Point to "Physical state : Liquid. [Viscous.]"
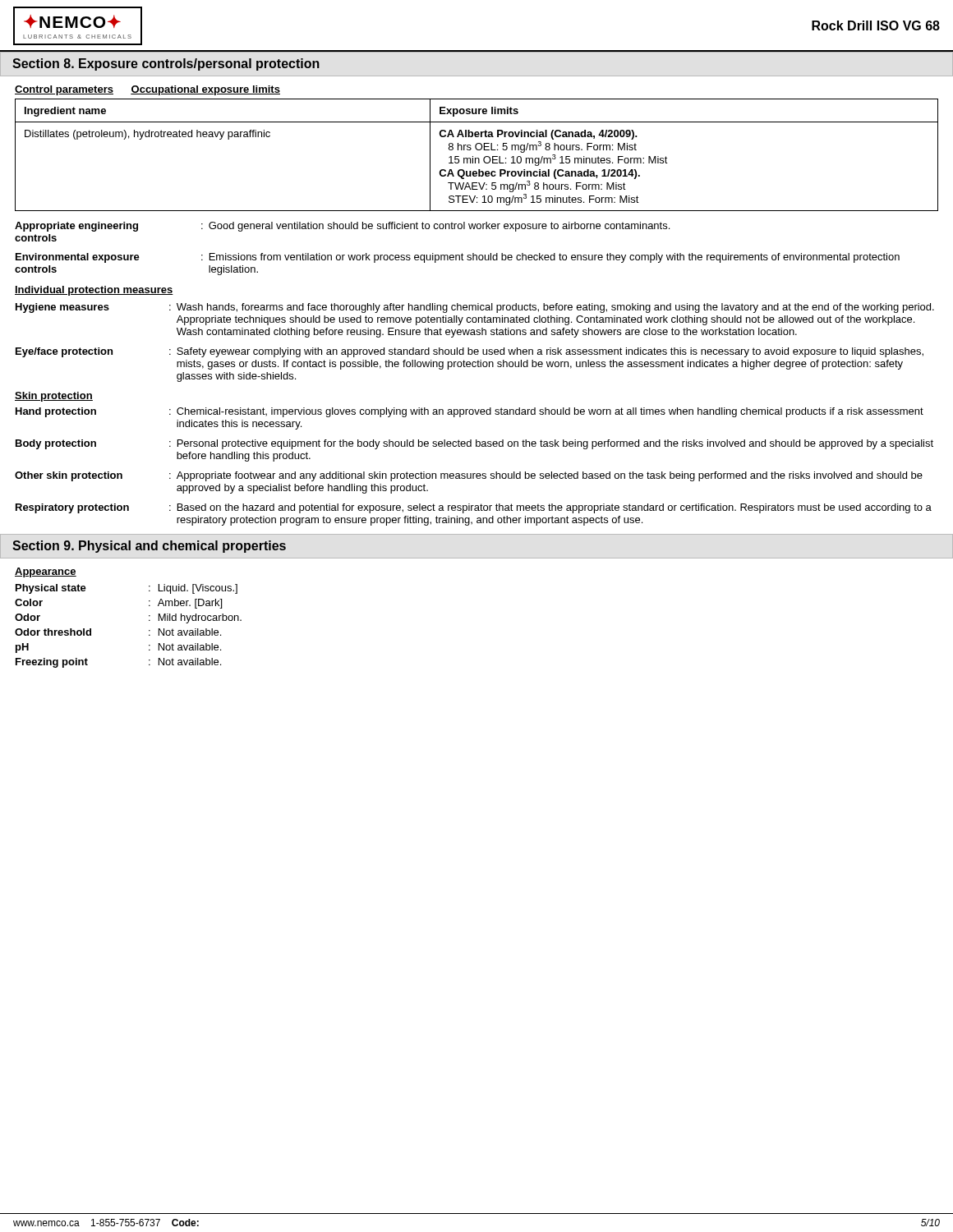Viewport: 953px width, 1232px height. pyautogui.click(x=51, y=588)
